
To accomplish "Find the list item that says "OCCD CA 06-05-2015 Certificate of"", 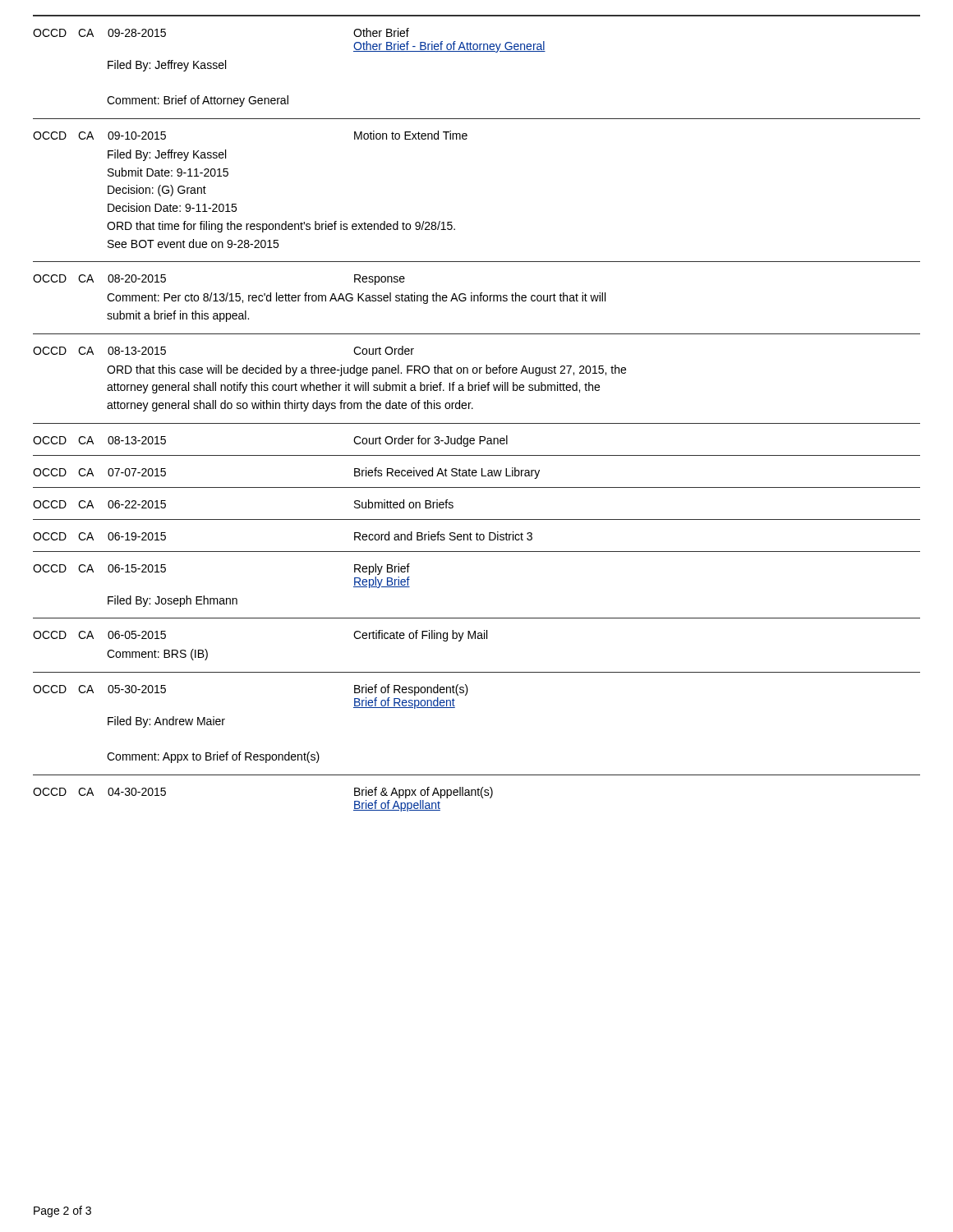I will pyautogui.click(x=476, y=646).
